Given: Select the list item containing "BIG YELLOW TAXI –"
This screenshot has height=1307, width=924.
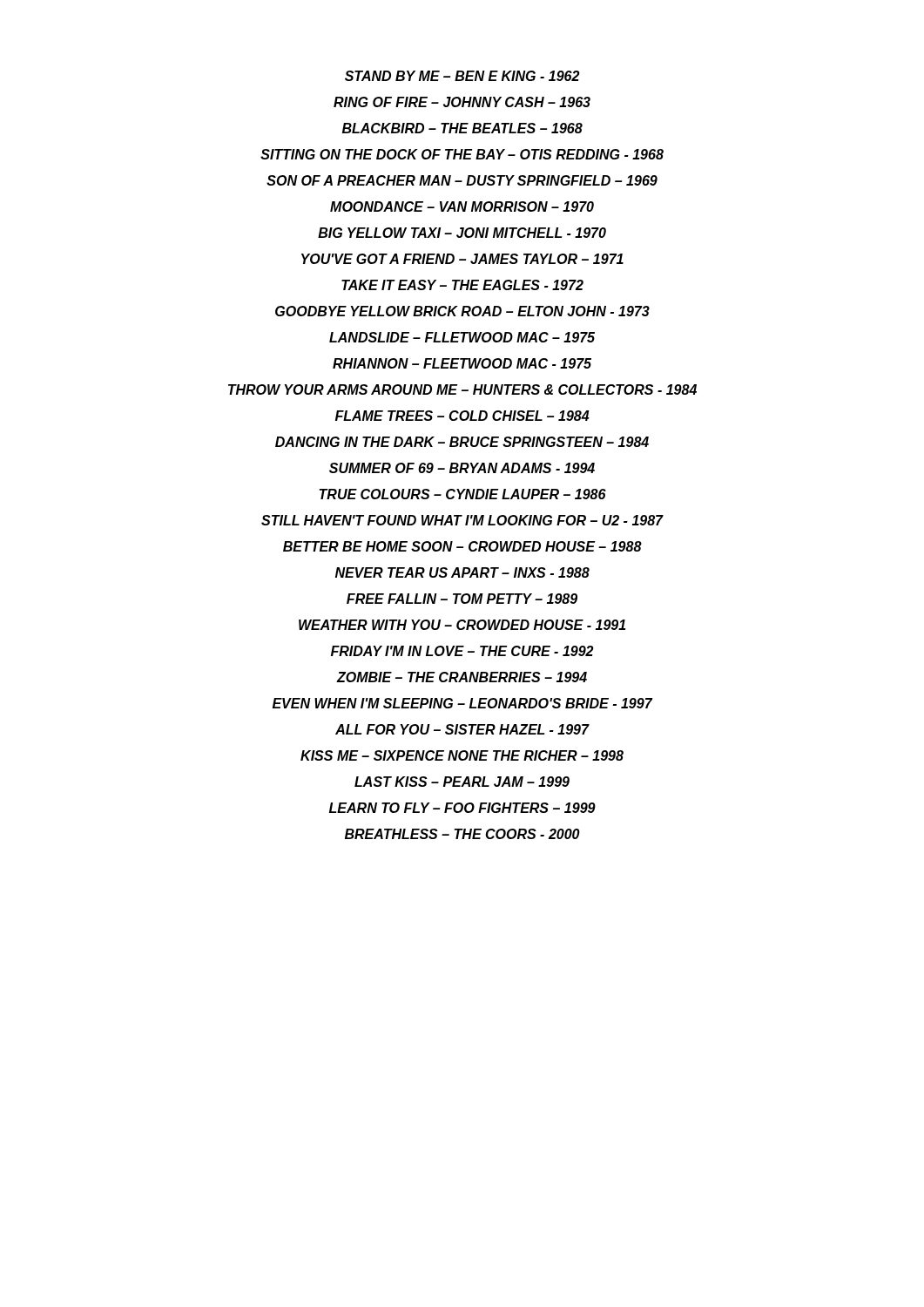Looking at the screenshot, I should pyautogui.click(x=462, y=233).
